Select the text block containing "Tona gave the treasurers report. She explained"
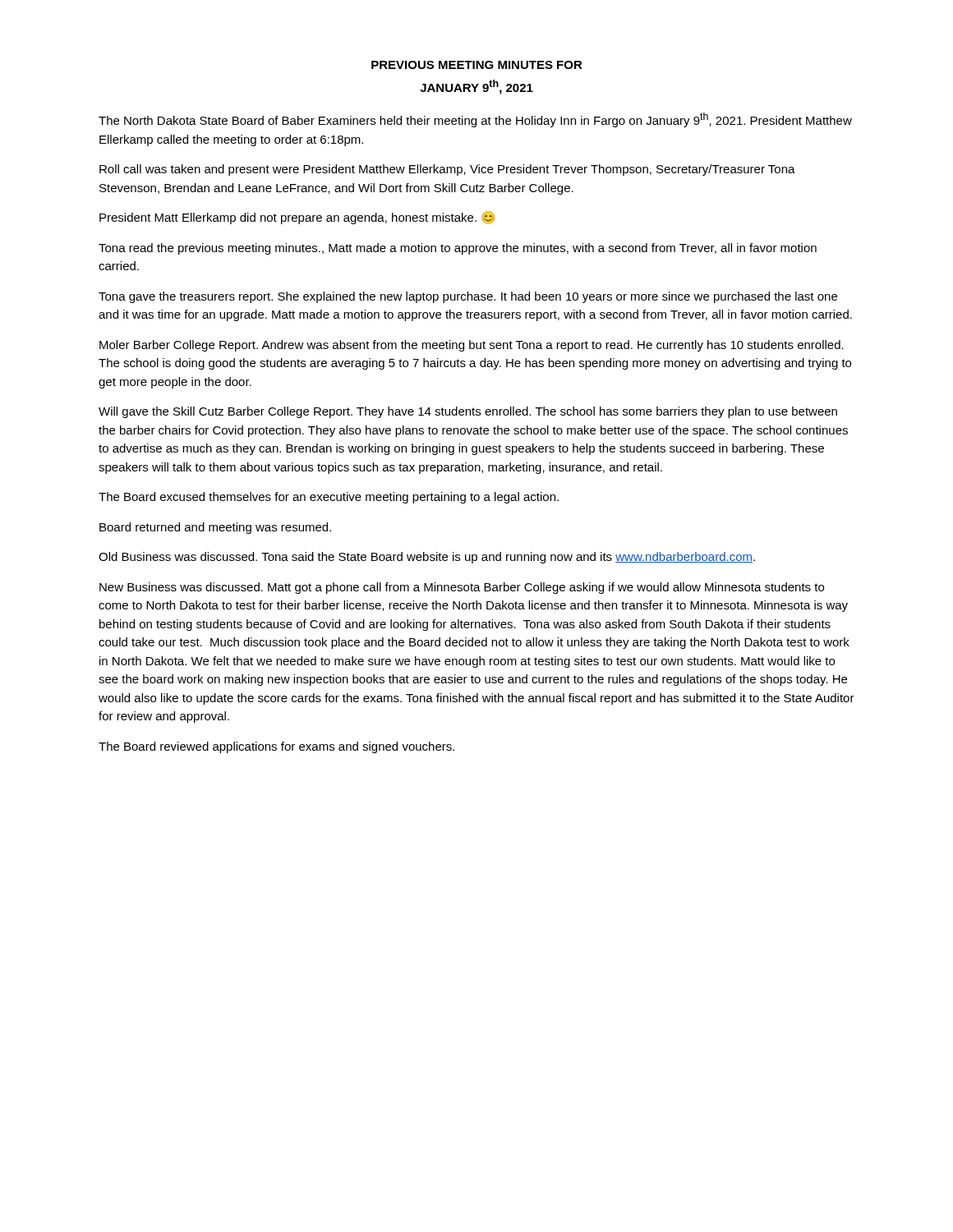Image resolution: width=953 pixels, height=1232 pixels. 476,306
